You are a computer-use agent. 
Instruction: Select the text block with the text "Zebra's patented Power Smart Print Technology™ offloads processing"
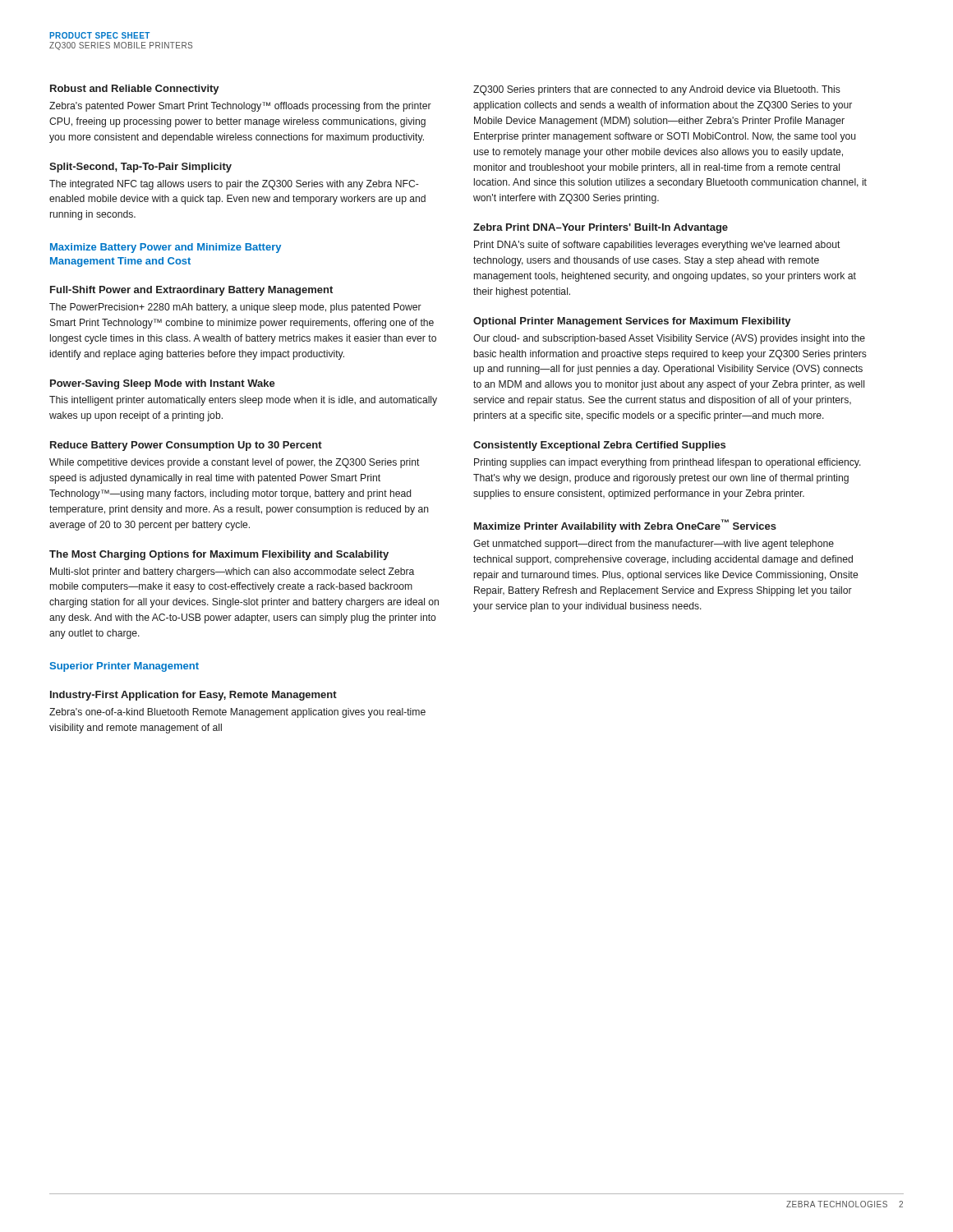[246, 122]
